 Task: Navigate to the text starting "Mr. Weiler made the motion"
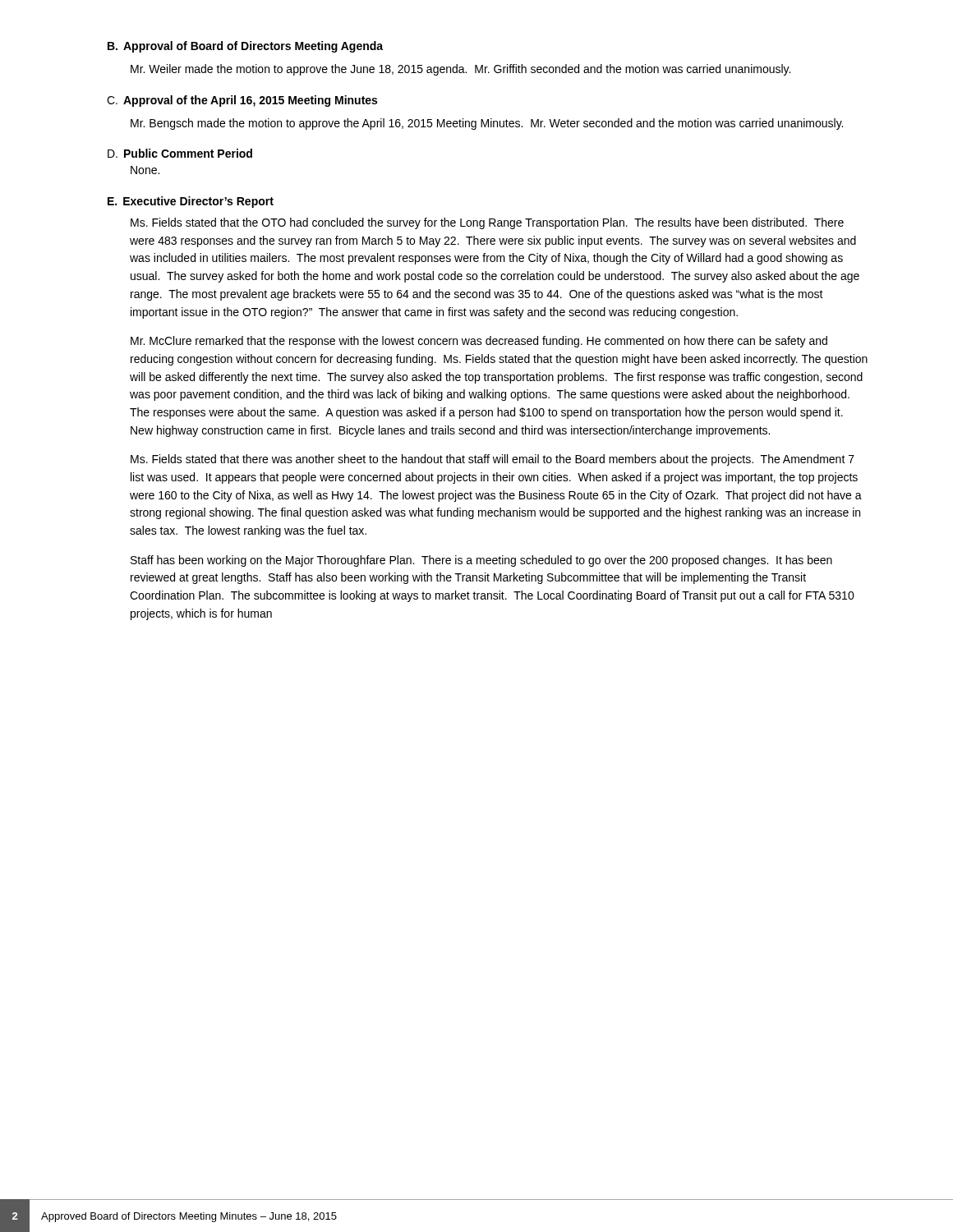pos(461,69)
